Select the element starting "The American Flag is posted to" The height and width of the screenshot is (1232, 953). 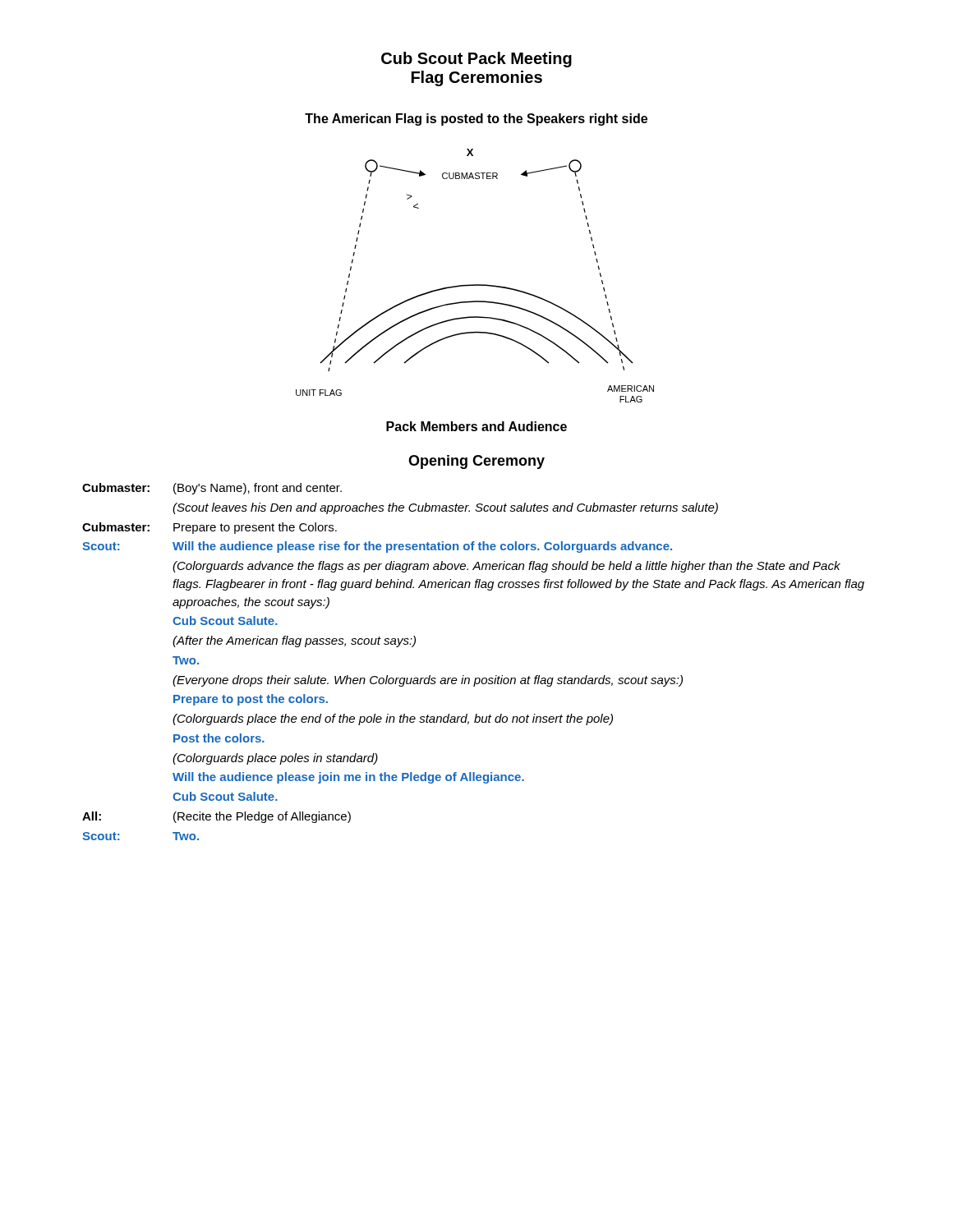pos(476,119)
